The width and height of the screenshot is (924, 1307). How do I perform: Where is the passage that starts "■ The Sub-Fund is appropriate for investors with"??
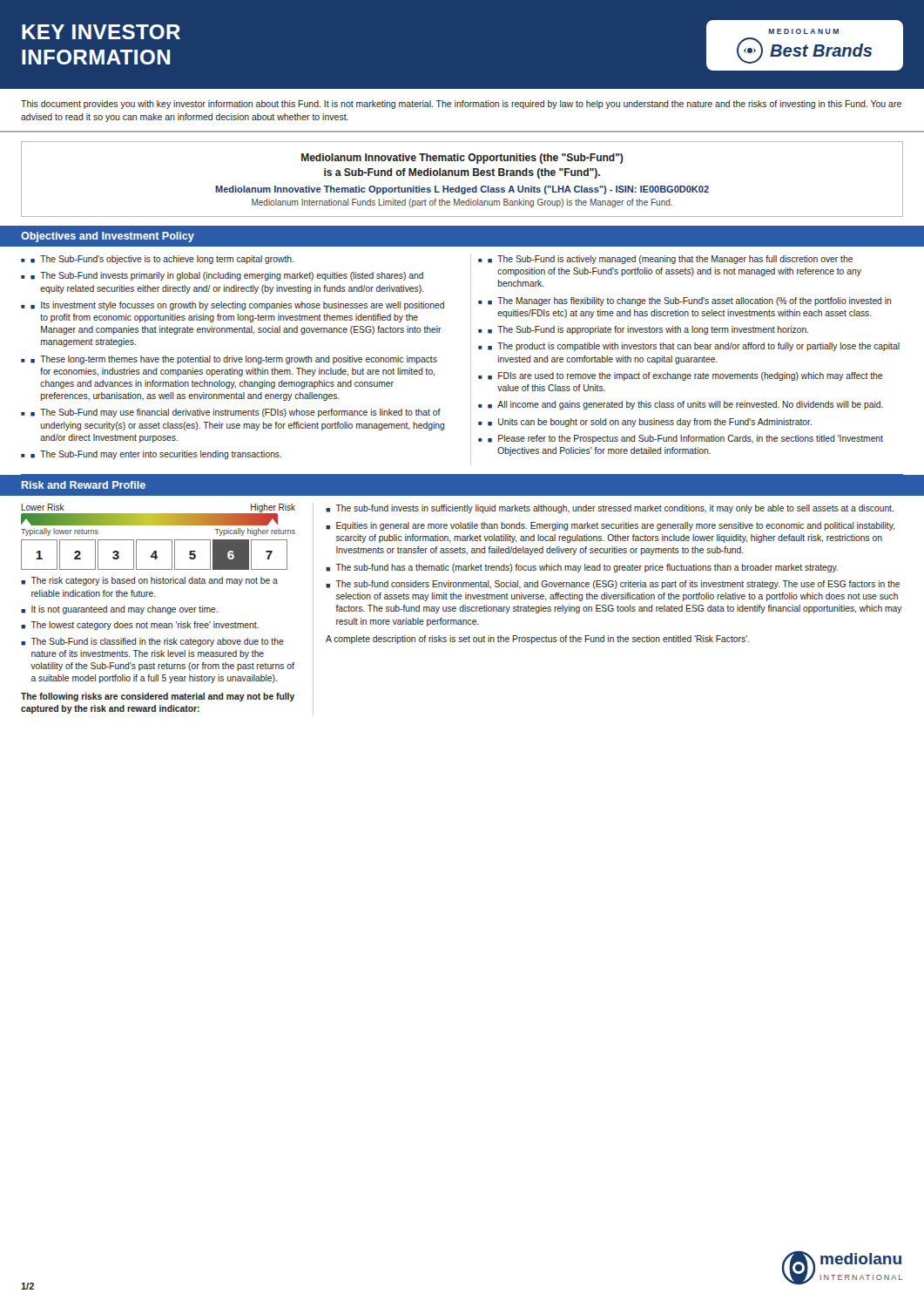tap(648, 331)
